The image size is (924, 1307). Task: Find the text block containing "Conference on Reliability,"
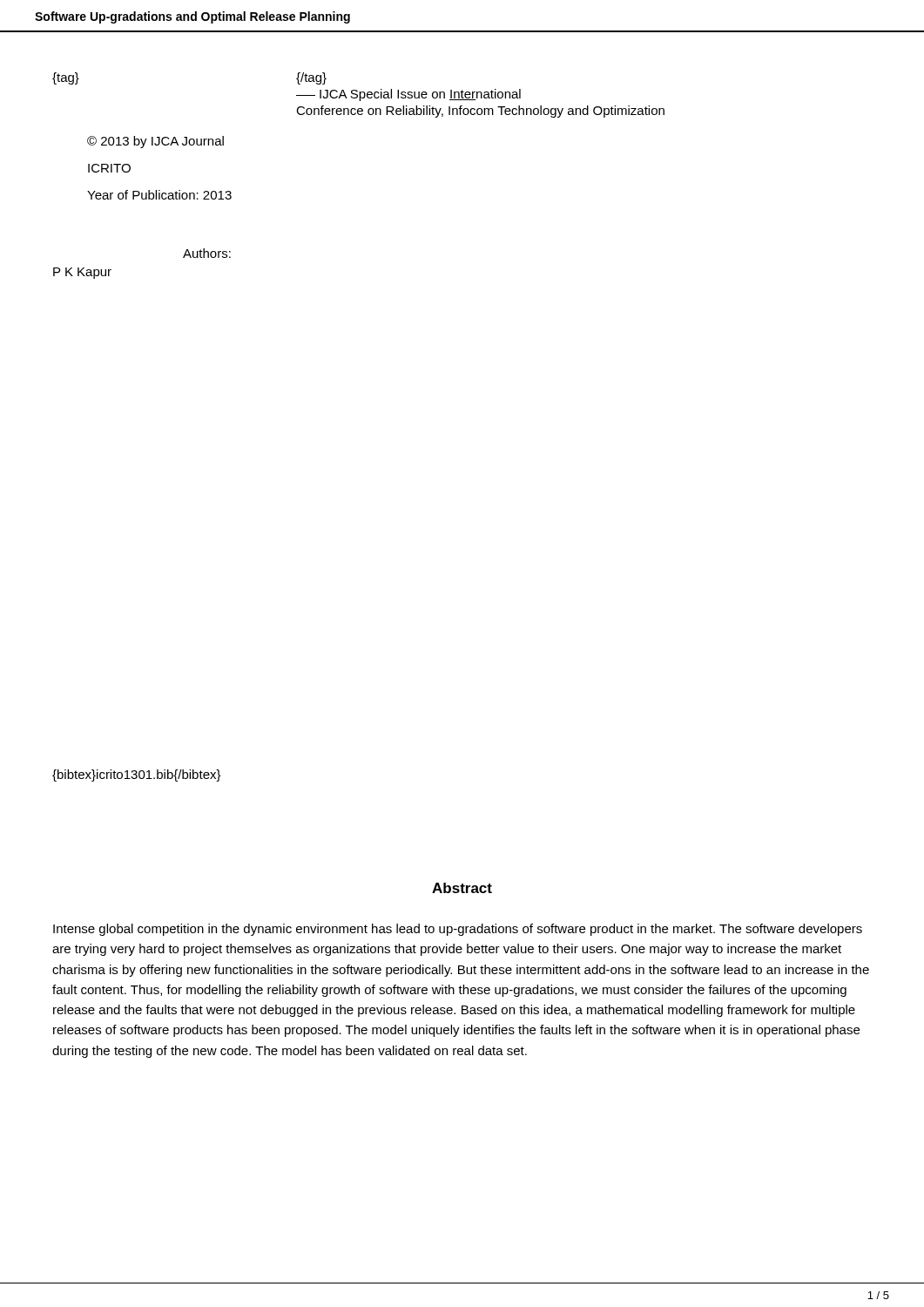481,110
